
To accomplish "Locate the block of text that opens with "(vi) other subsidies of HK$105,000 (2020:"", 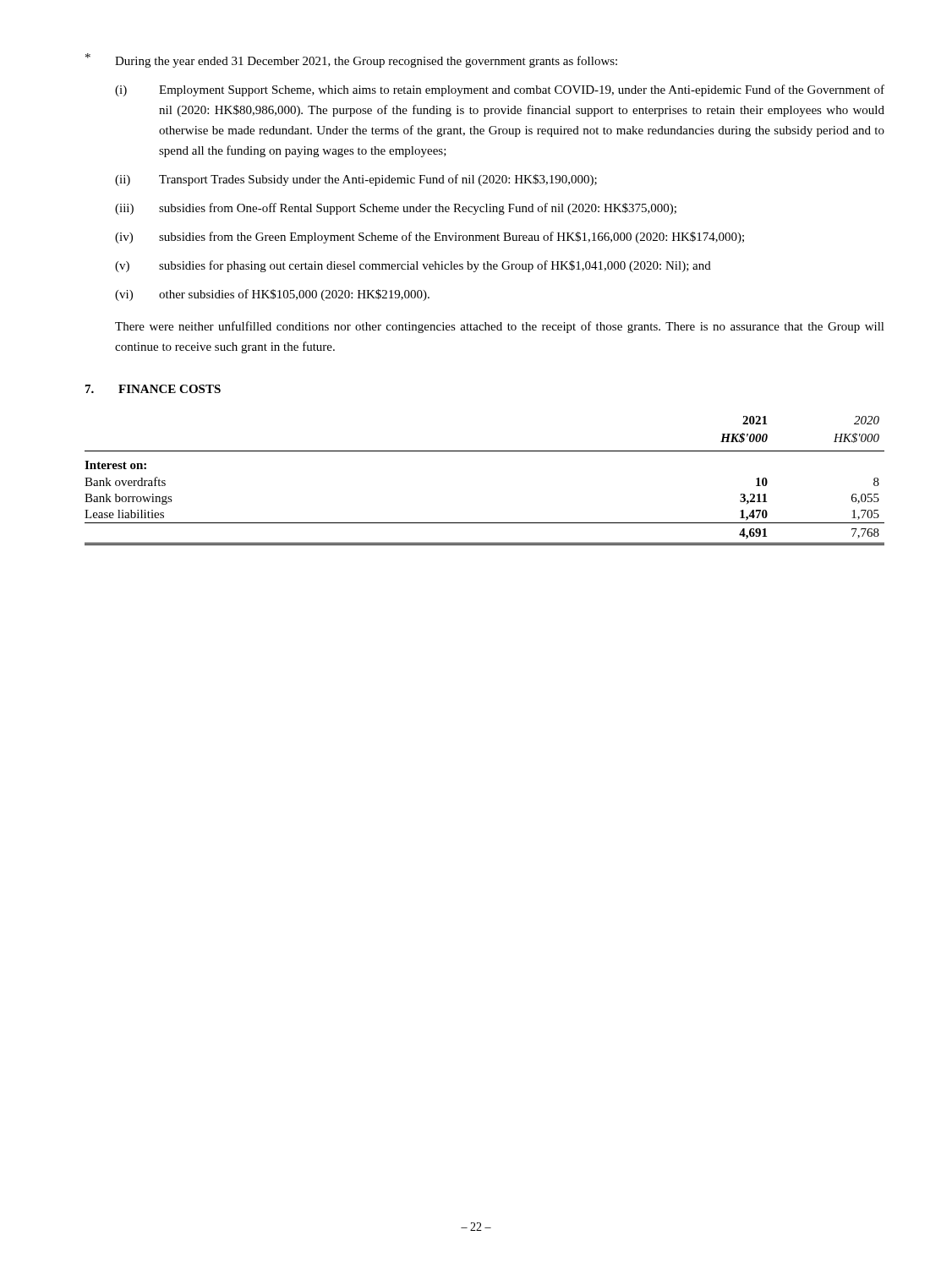I will point(272,295).
